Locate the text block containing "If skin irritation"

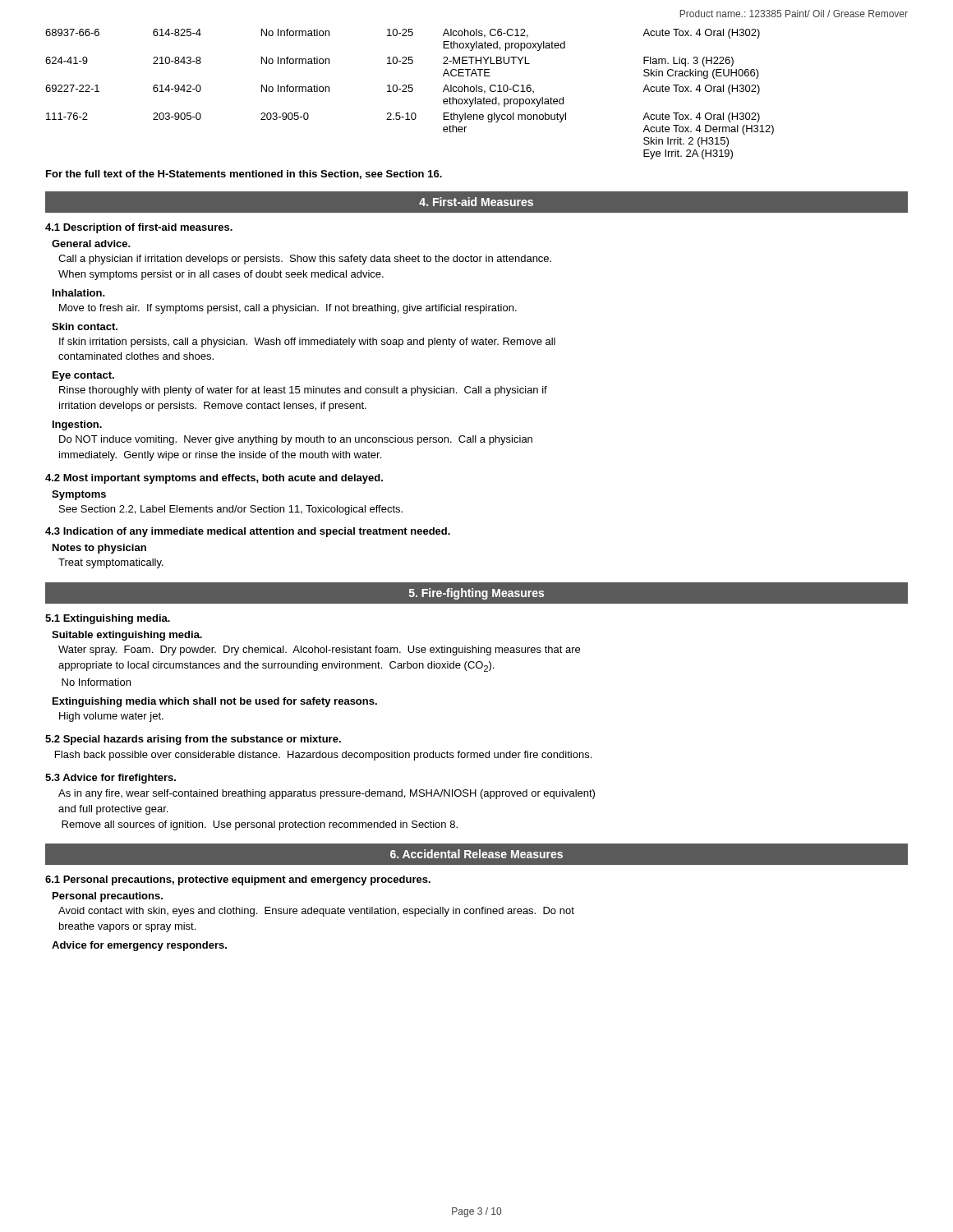point(307,349)
